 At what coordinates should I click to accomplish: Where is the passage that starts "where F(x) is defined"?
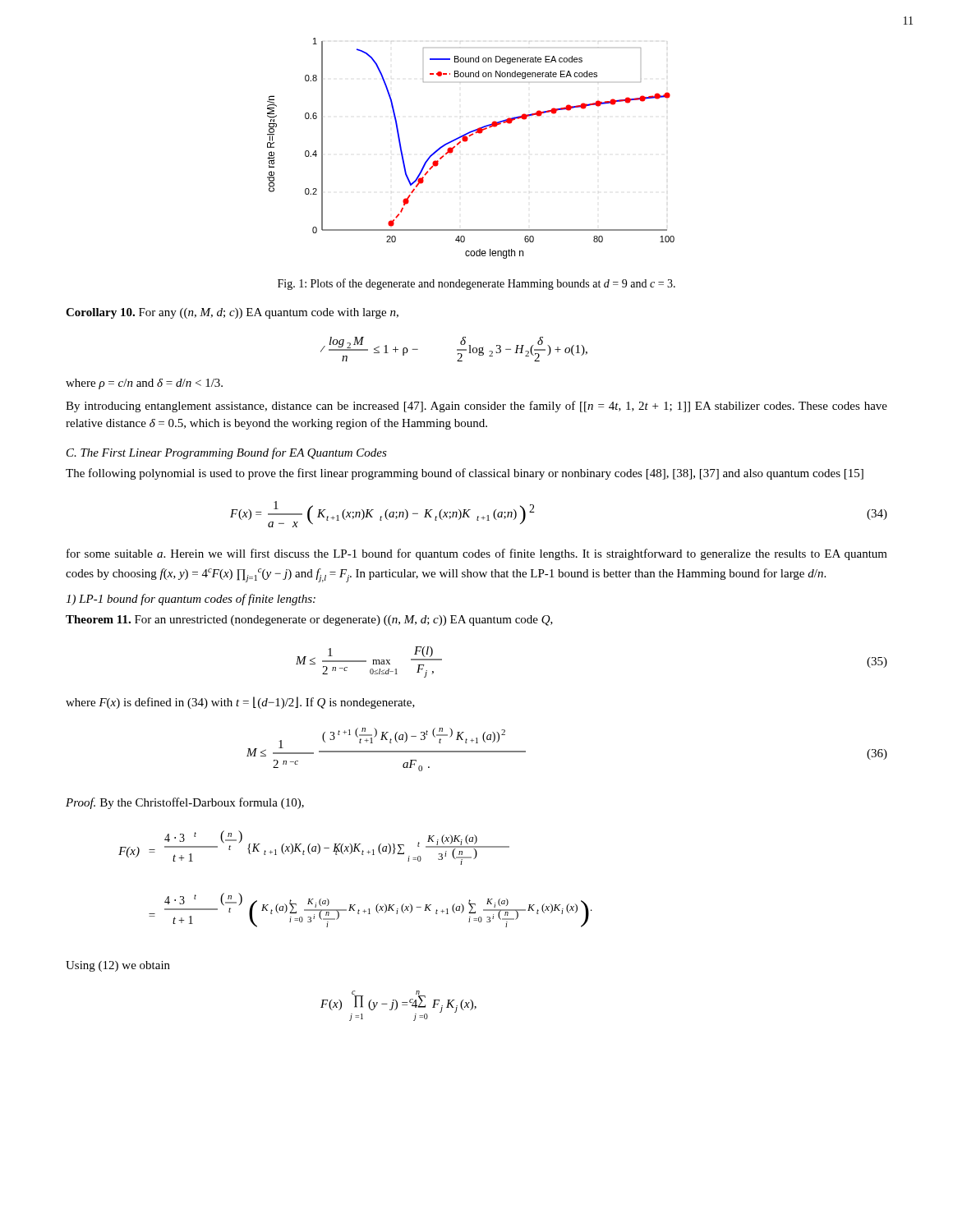click(x=240, y=703)
